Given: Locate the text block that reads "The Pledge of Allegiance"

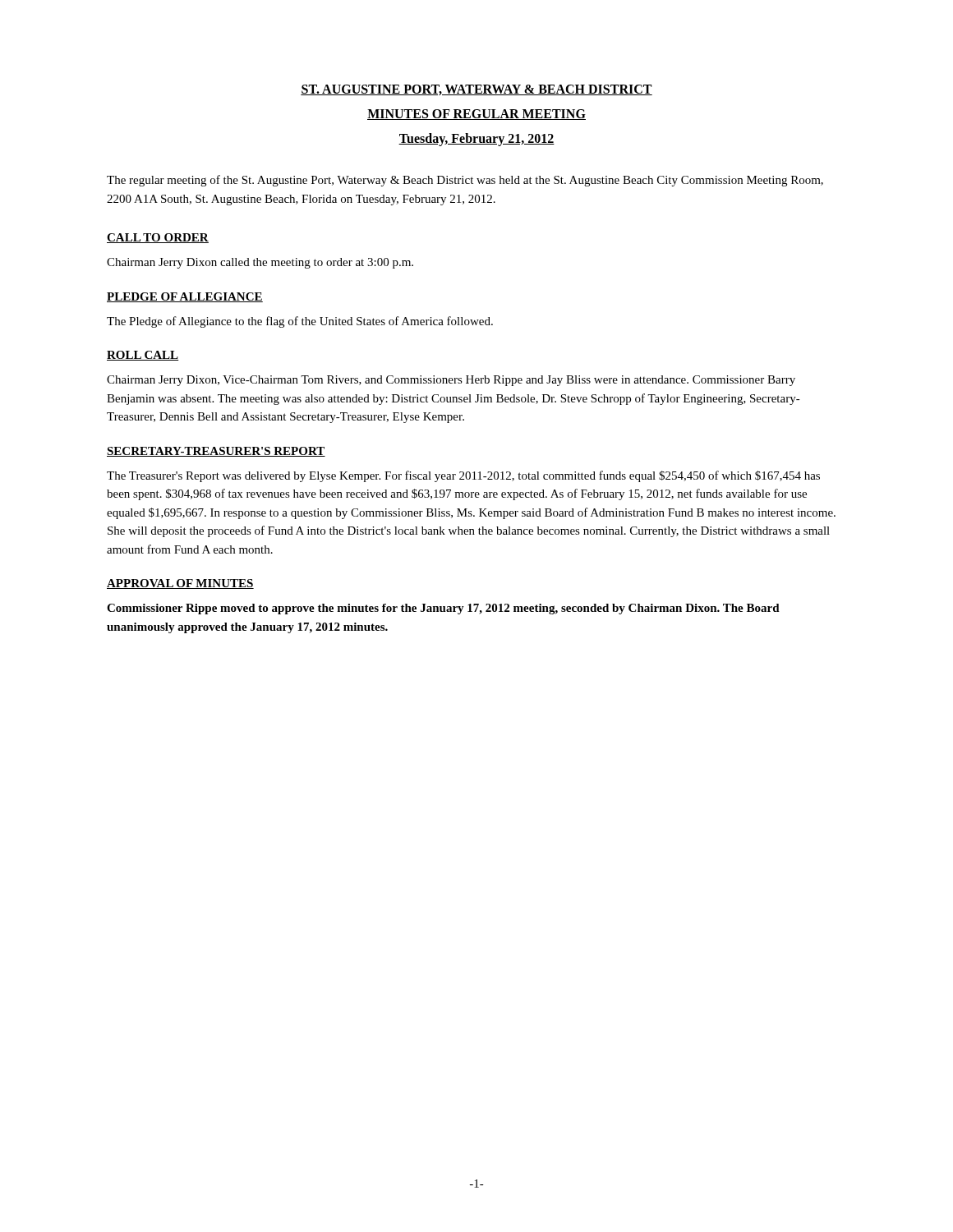Looking at the screenshot, I should 300,321.
